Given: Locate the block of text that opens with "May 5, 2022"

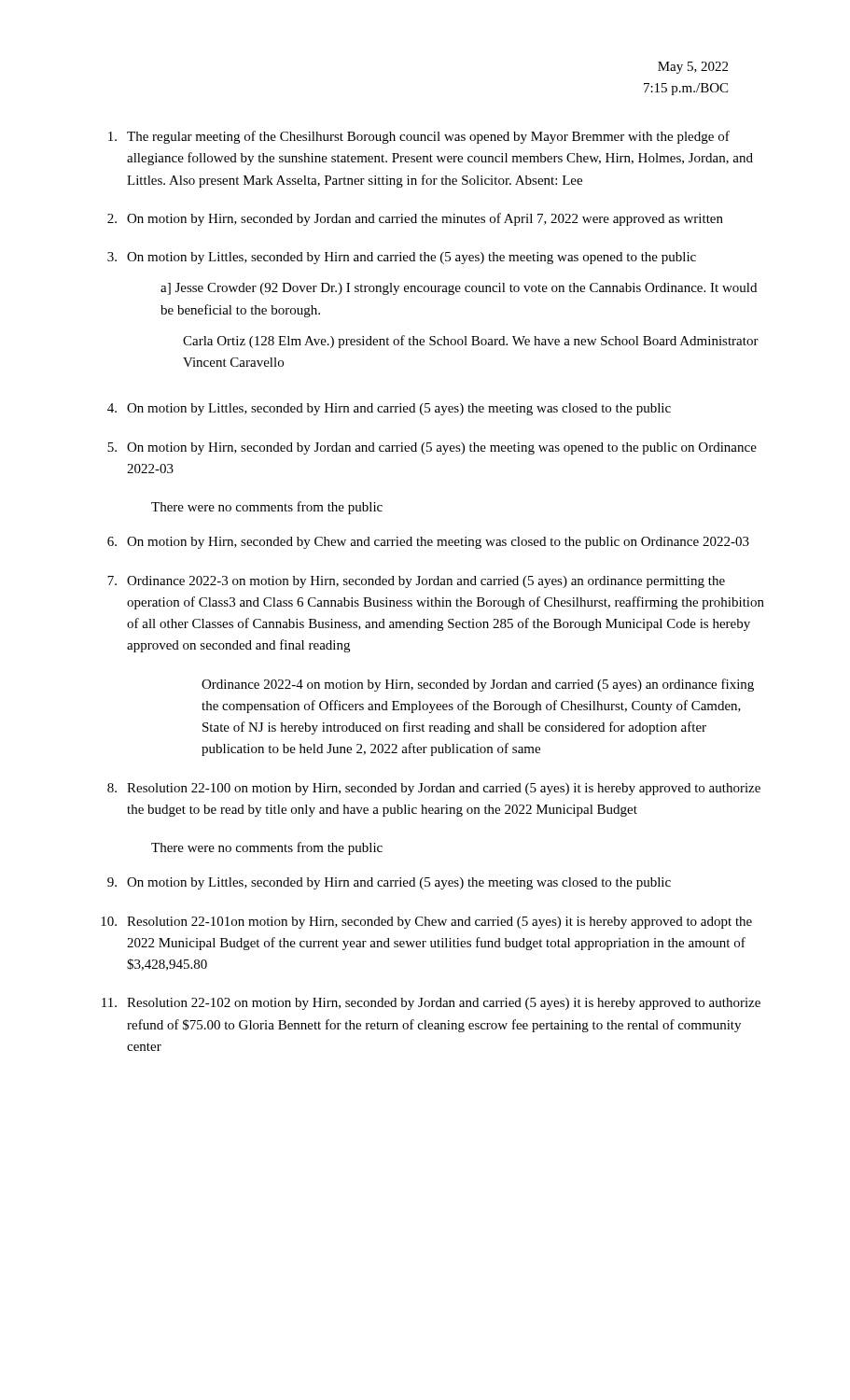Looking at the screenshot, I should 686,77.
